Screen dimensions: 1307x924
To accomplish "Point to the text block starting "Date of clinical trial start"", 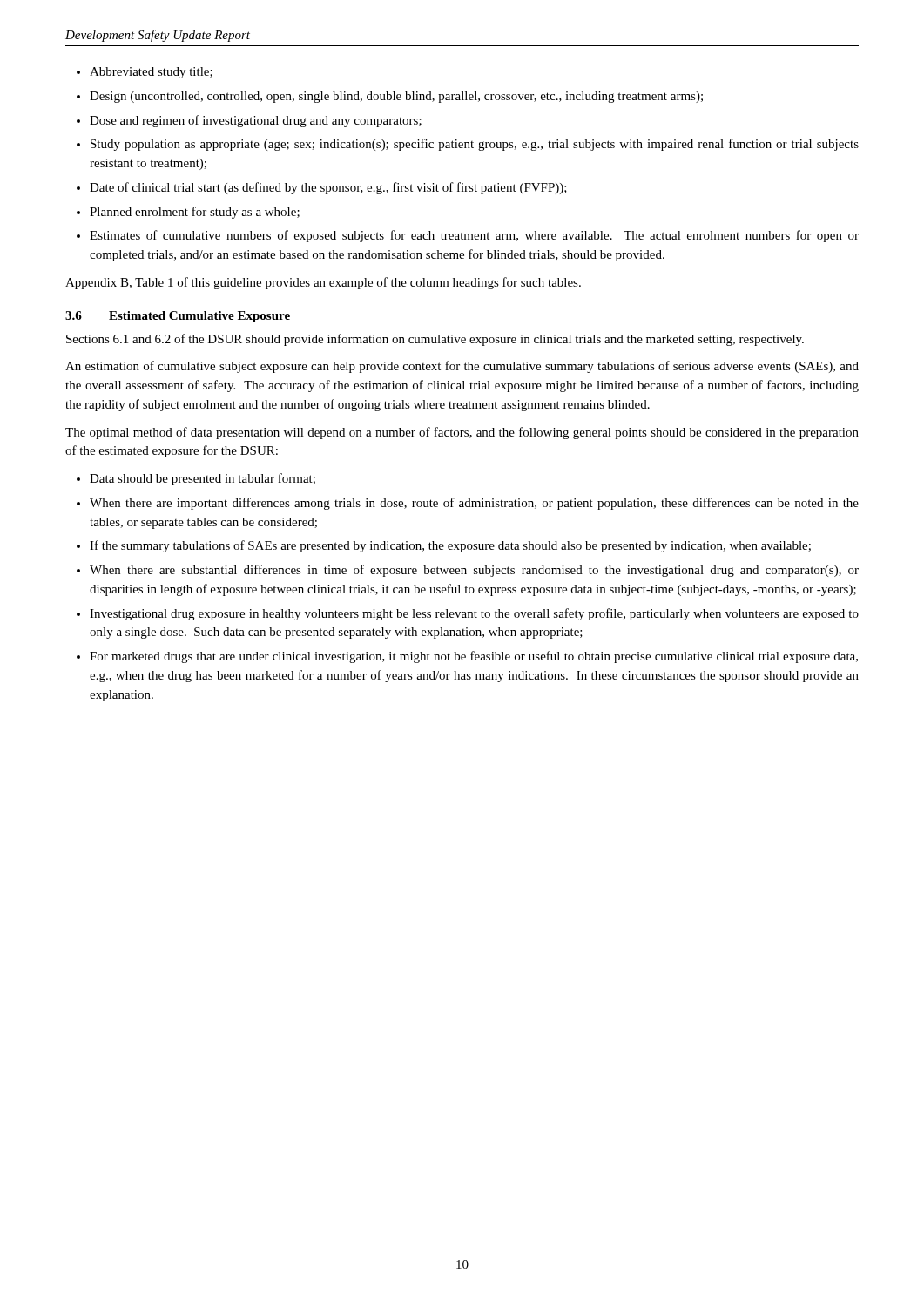I will pyautogui.click(x=329, y=187).
